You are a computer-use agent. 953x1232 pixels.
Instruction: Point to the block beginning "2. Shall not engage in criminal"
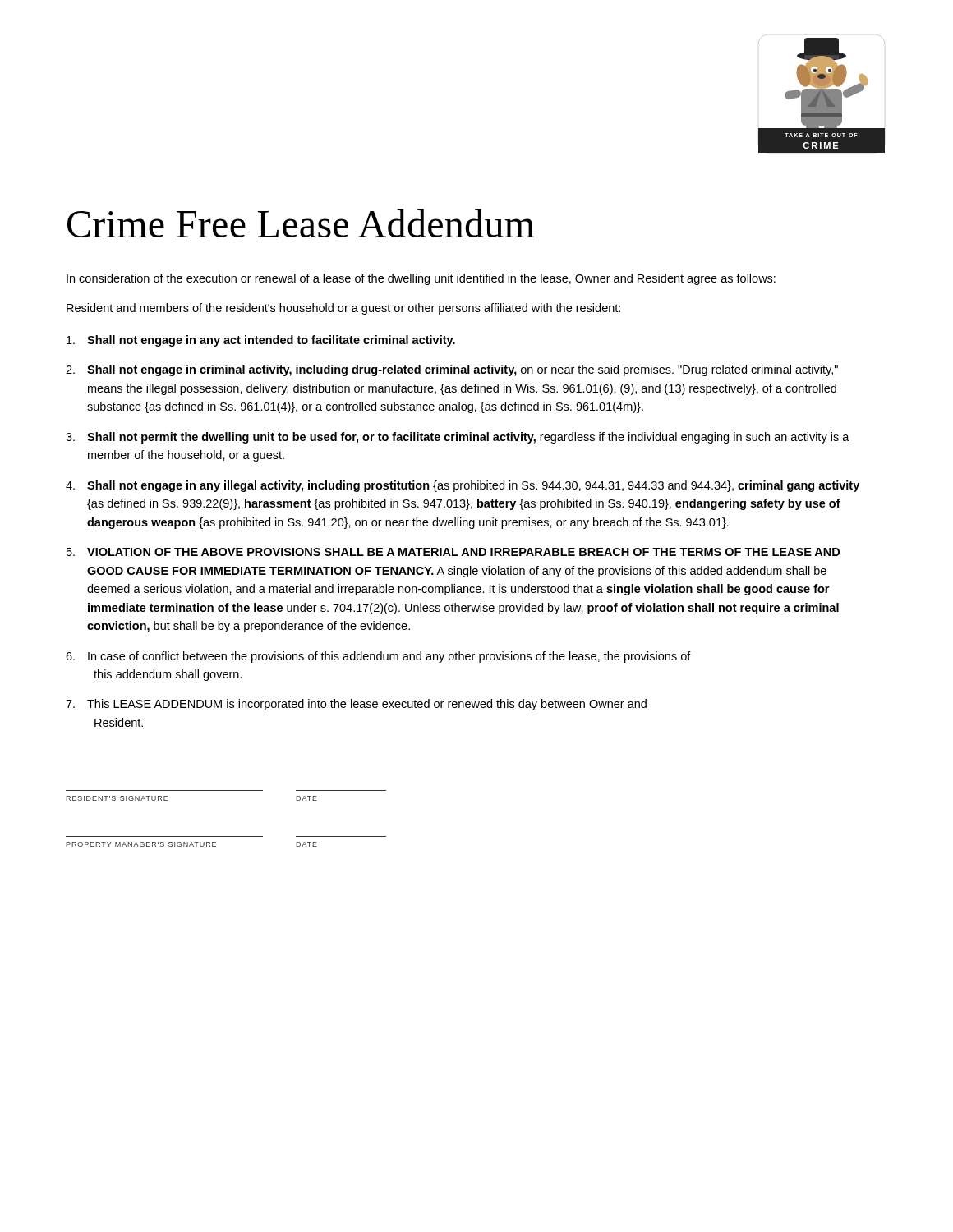point(464,389)
